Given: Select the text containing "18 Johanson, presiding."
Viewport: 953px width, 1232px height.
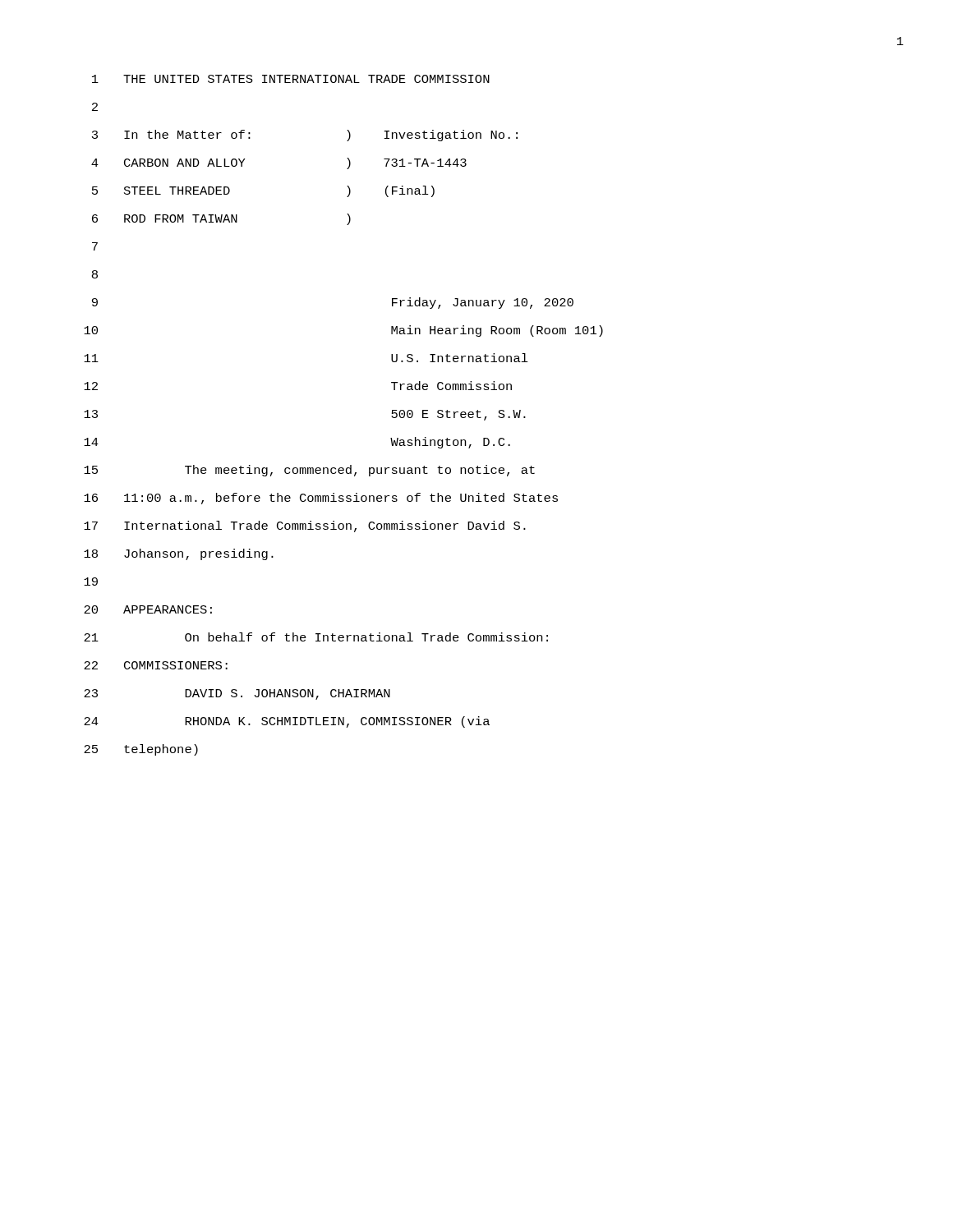Looking at the screenshot, I should click(x=174, y=554).
